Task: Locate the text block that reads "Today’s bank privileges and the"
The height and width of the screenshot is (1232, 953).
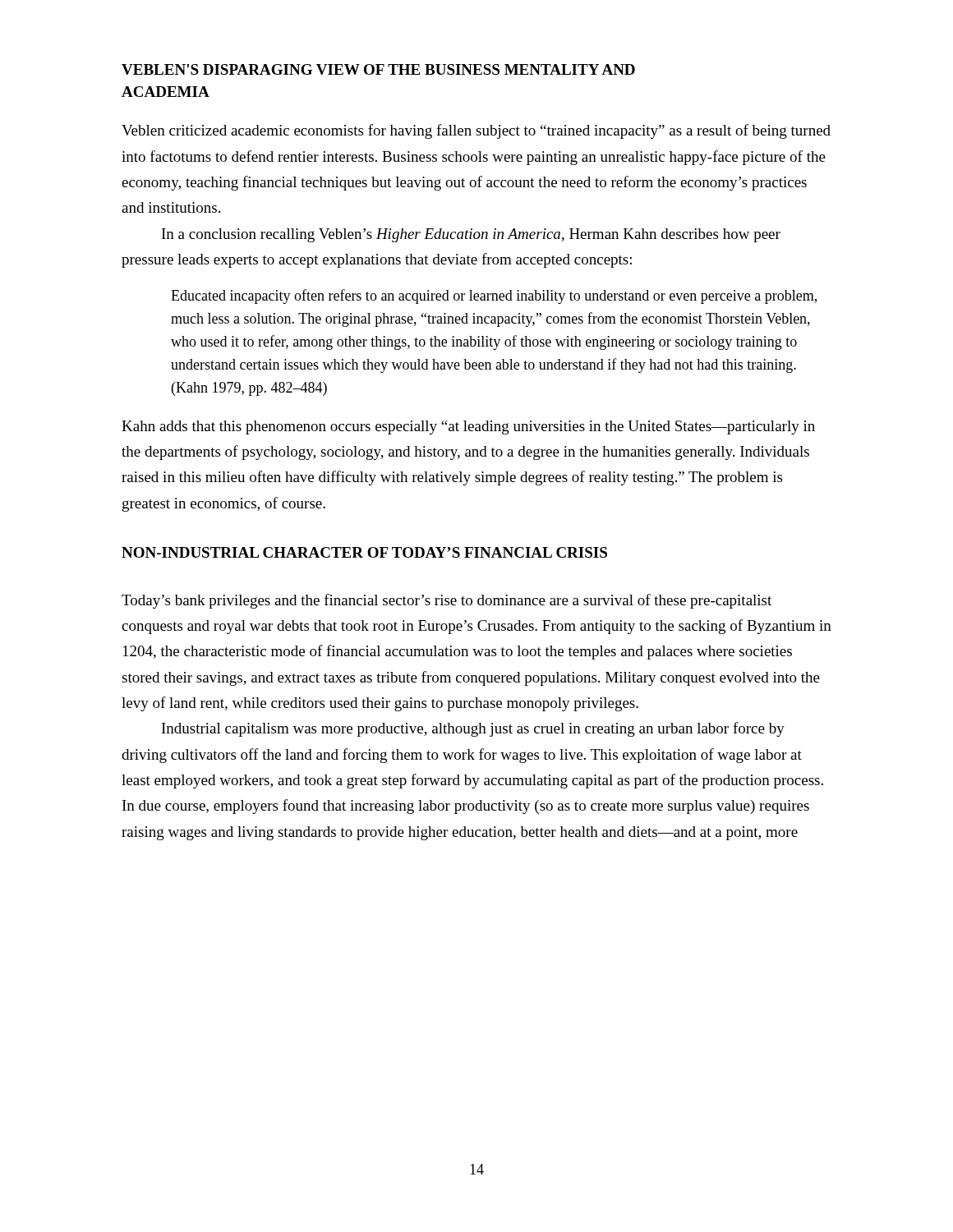Action: pyautogui.click(x=476, y=651)
